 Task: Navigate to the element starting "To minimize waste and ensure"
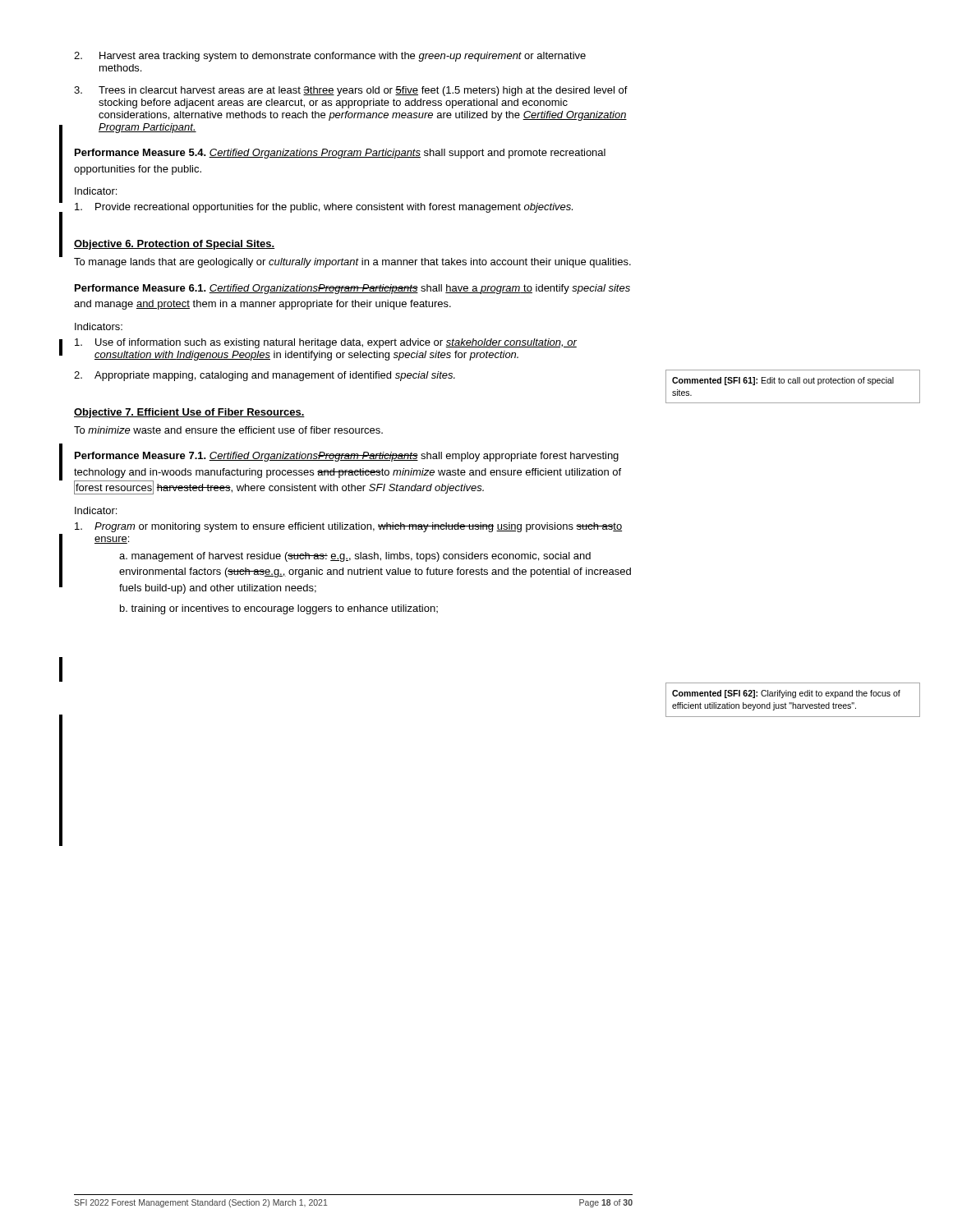[229, 430]
